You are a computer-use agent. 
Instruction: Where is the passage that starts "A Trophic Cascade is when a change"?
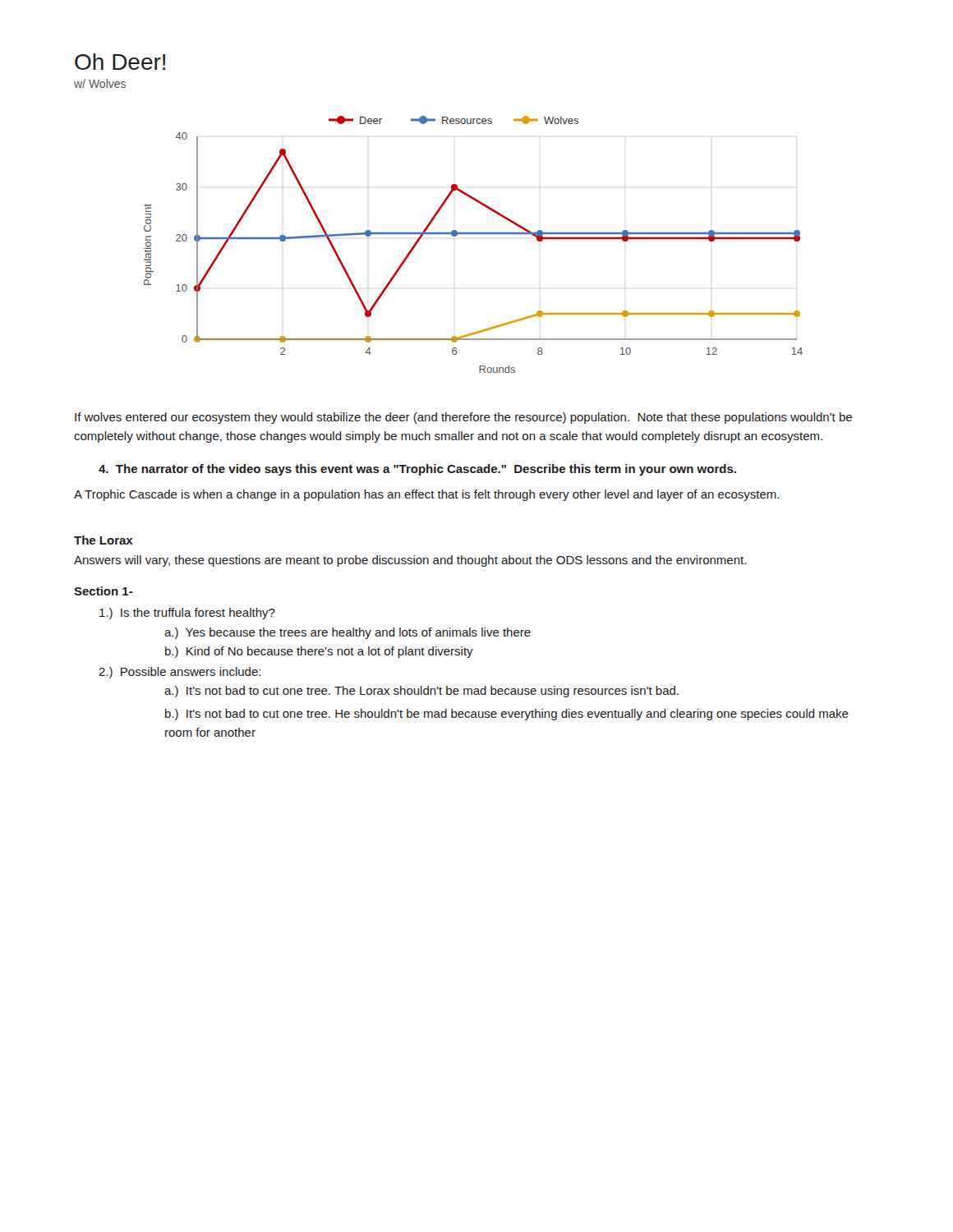click(427, 494)
